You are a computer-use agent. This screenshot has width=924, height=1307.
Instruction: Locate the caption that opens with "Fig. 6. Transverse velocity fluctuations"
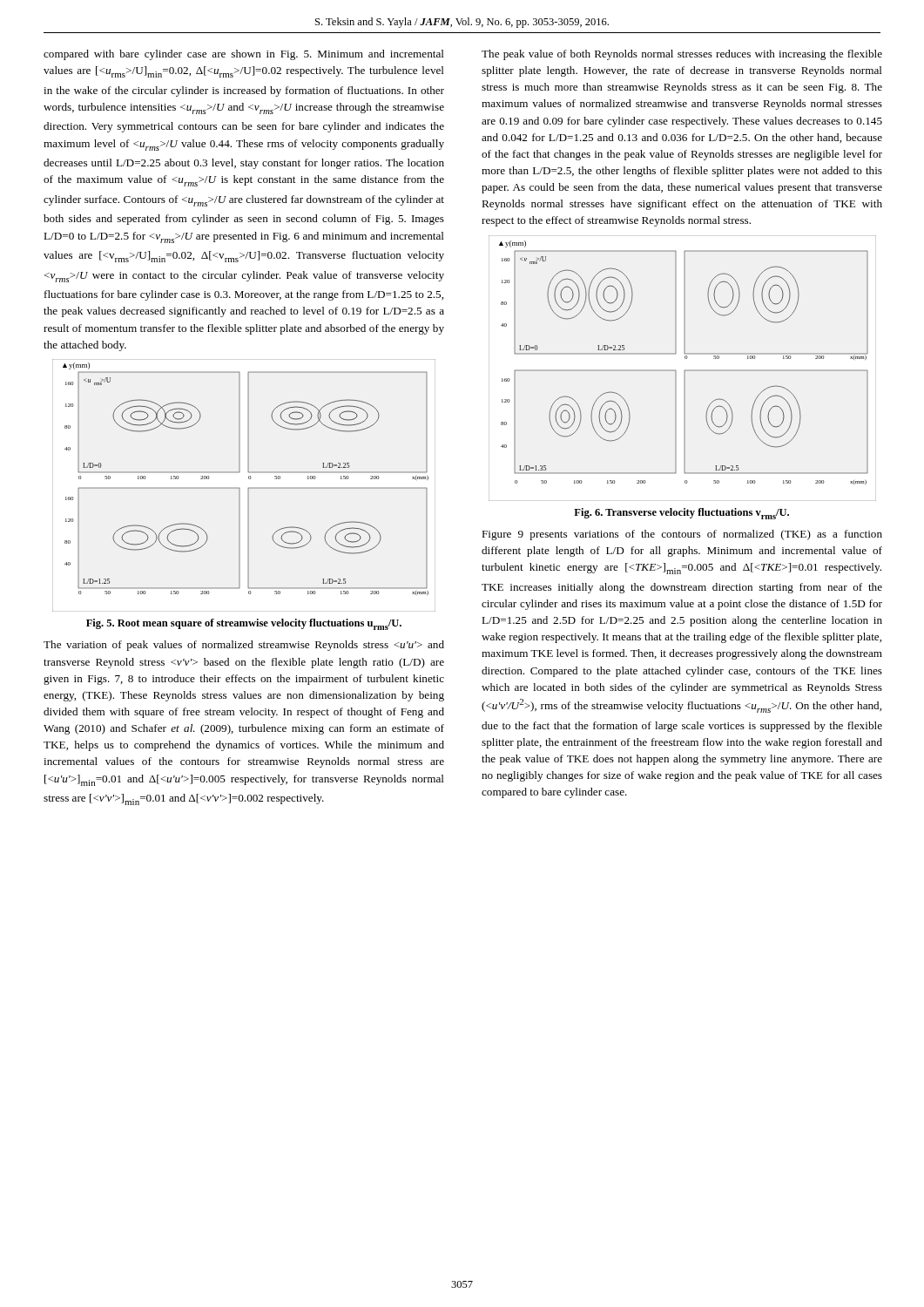[x=682, y=513]
